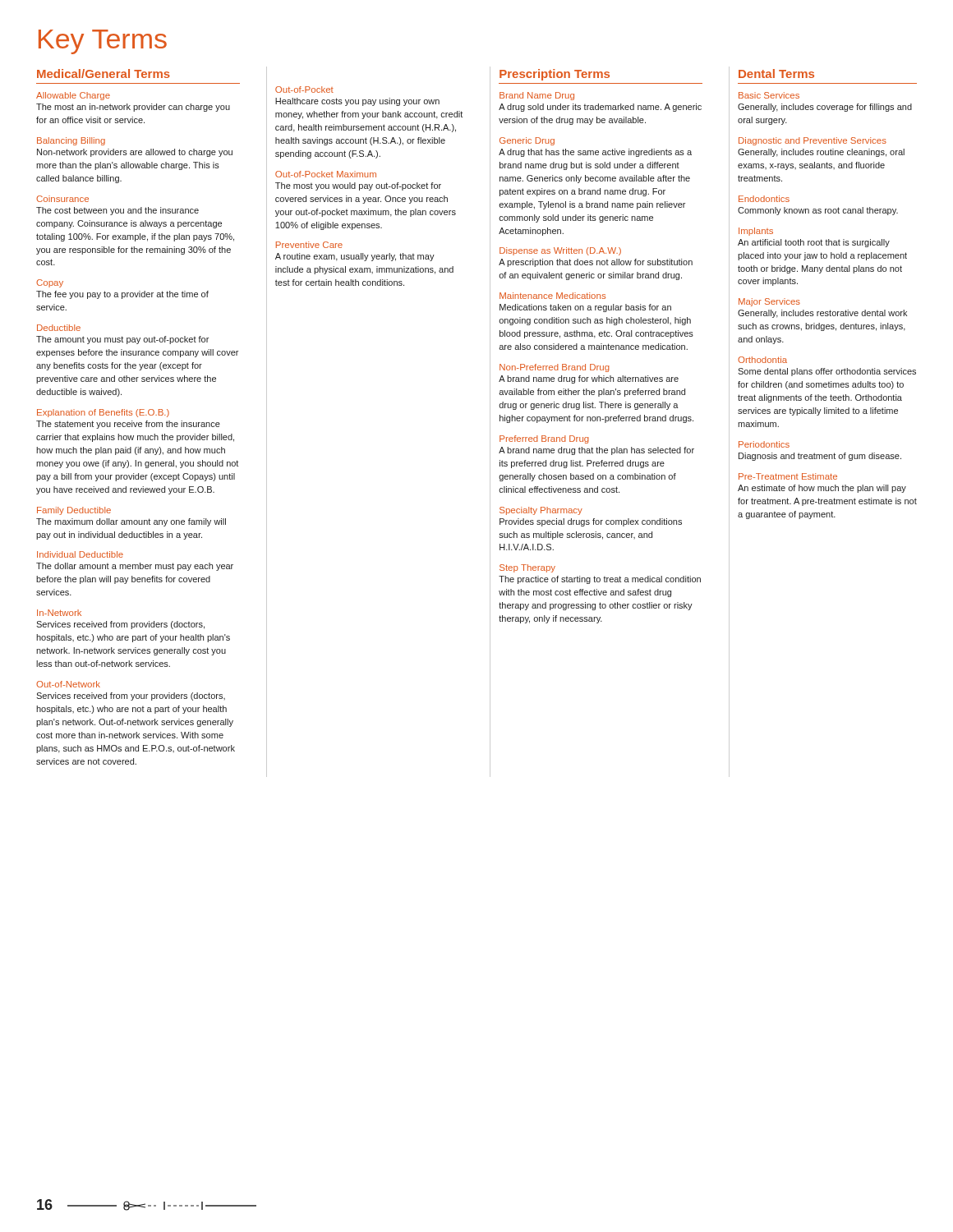The width and height of the screenshot is (953, 1232).
Task: Click on the text block that says "Family Deductible The"
Action: click(x=138, y=523)
